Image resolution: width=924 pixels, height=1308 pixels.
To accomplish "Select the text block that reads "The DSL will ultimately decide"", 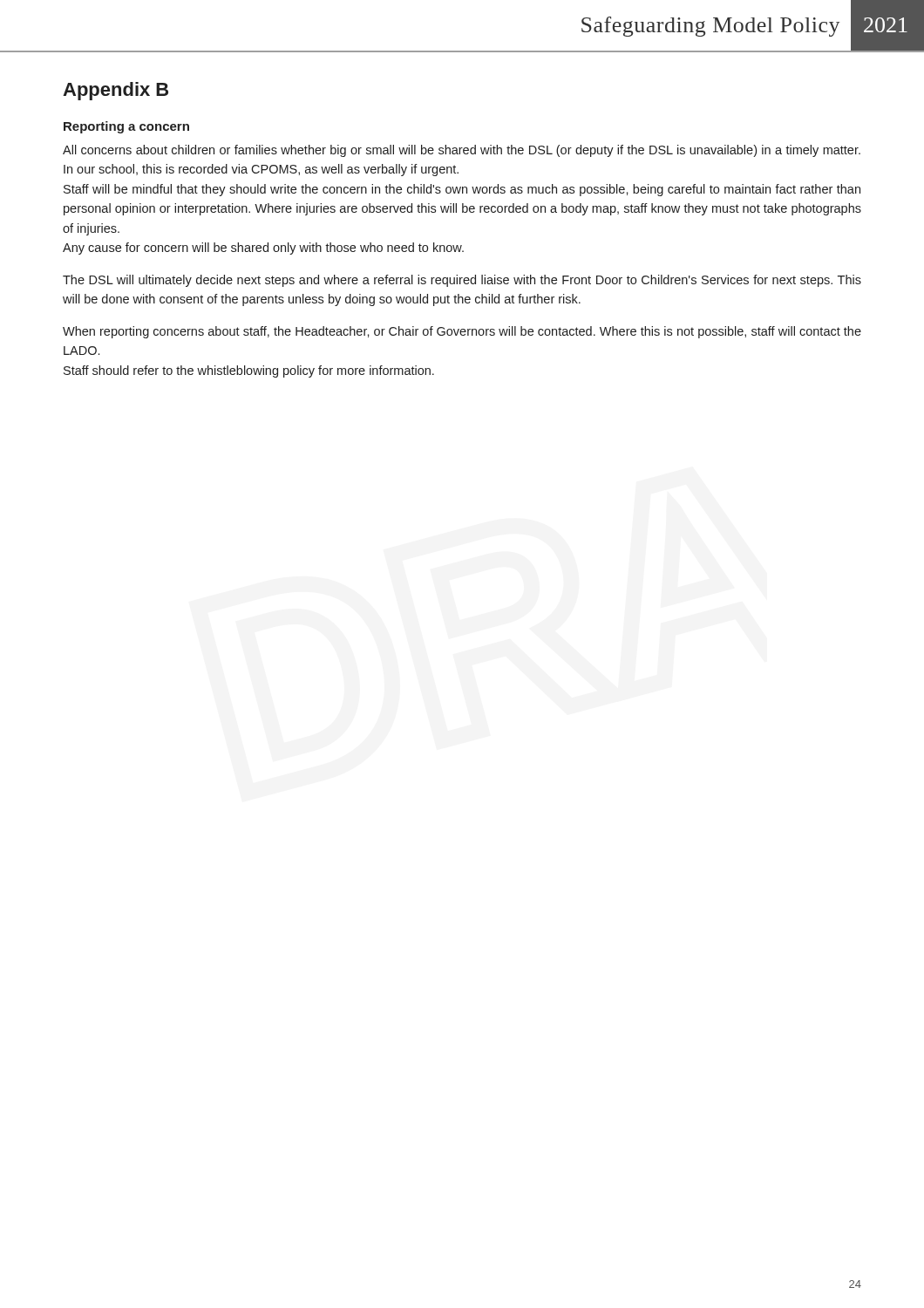I will pos(462,290).
